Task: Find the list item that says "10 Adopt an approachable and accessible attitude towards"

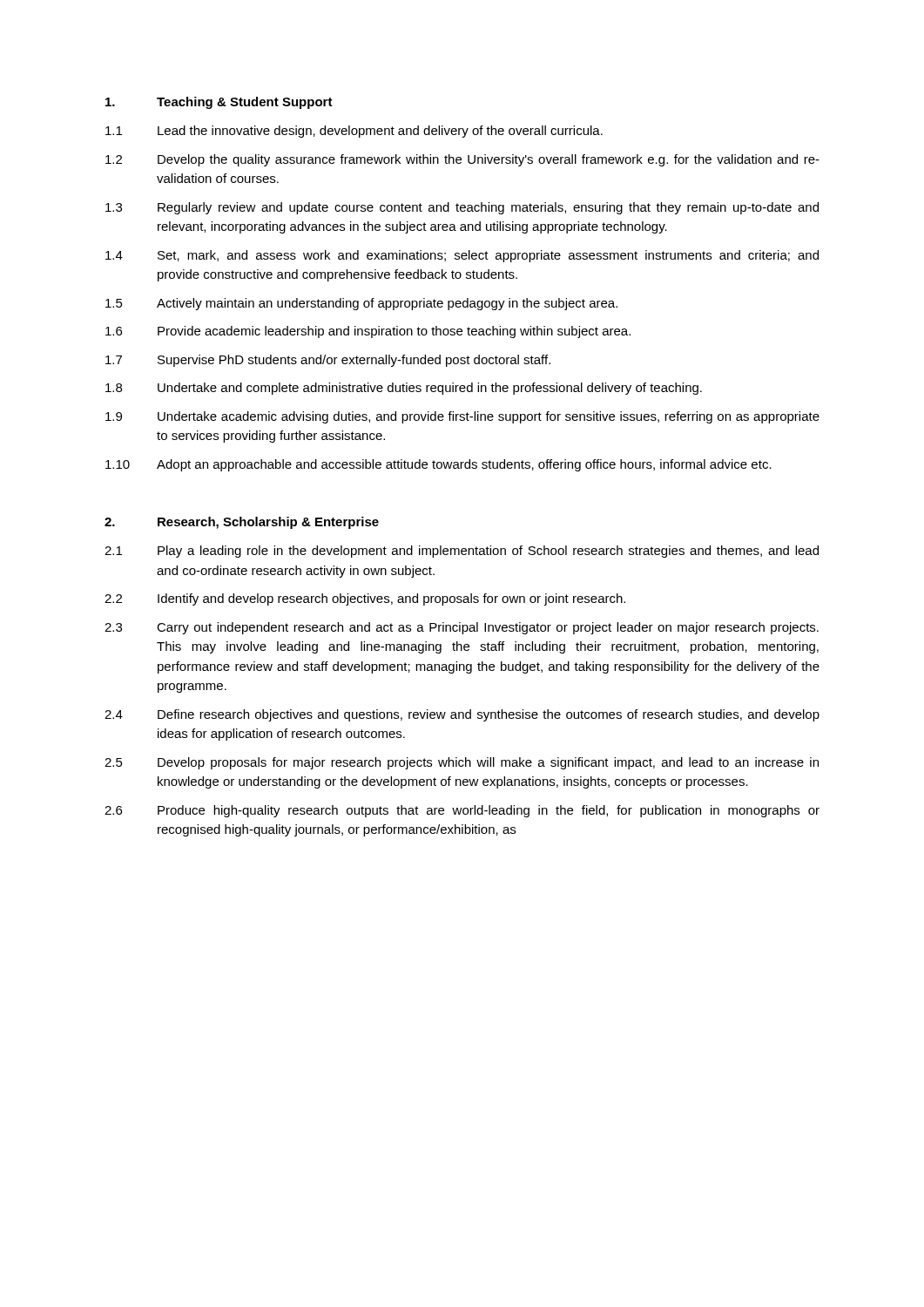Action: coord(462,464)
